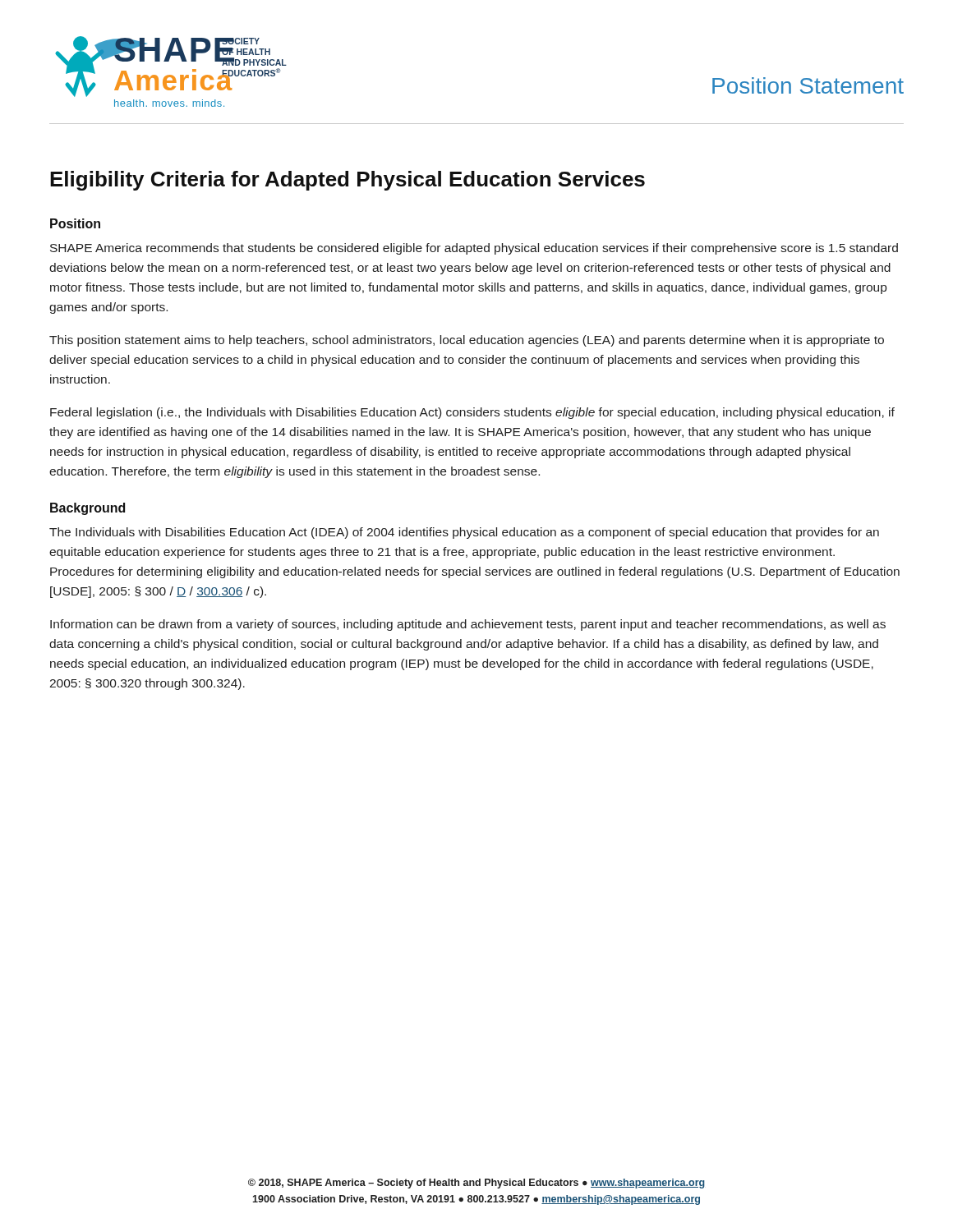This screenshot has height=1232, width=953.
Task: Locate the logo
Action: coord(177,69)
